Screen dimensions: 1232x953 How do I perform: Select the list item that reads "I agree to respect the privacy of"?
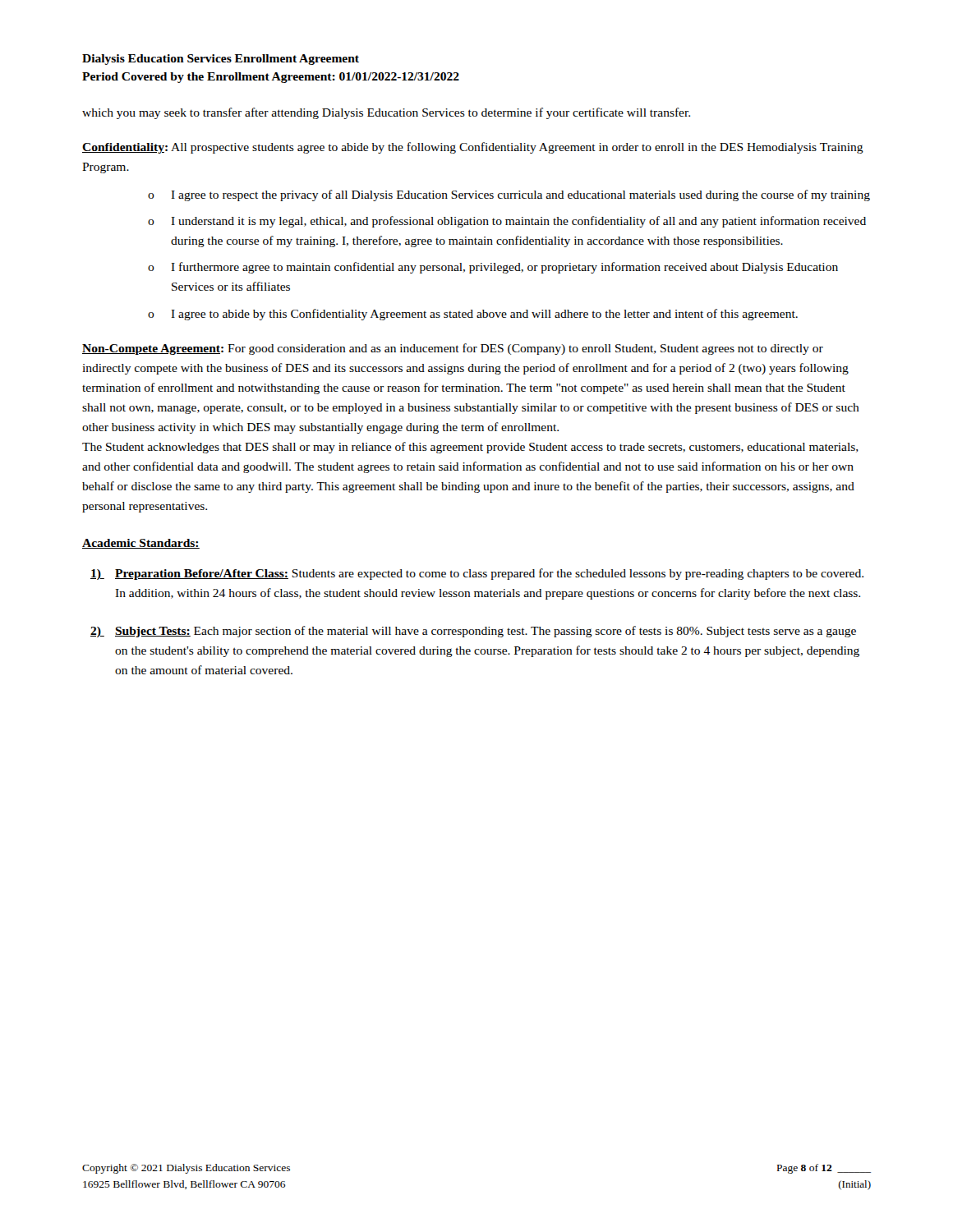[x=520, y=195]
